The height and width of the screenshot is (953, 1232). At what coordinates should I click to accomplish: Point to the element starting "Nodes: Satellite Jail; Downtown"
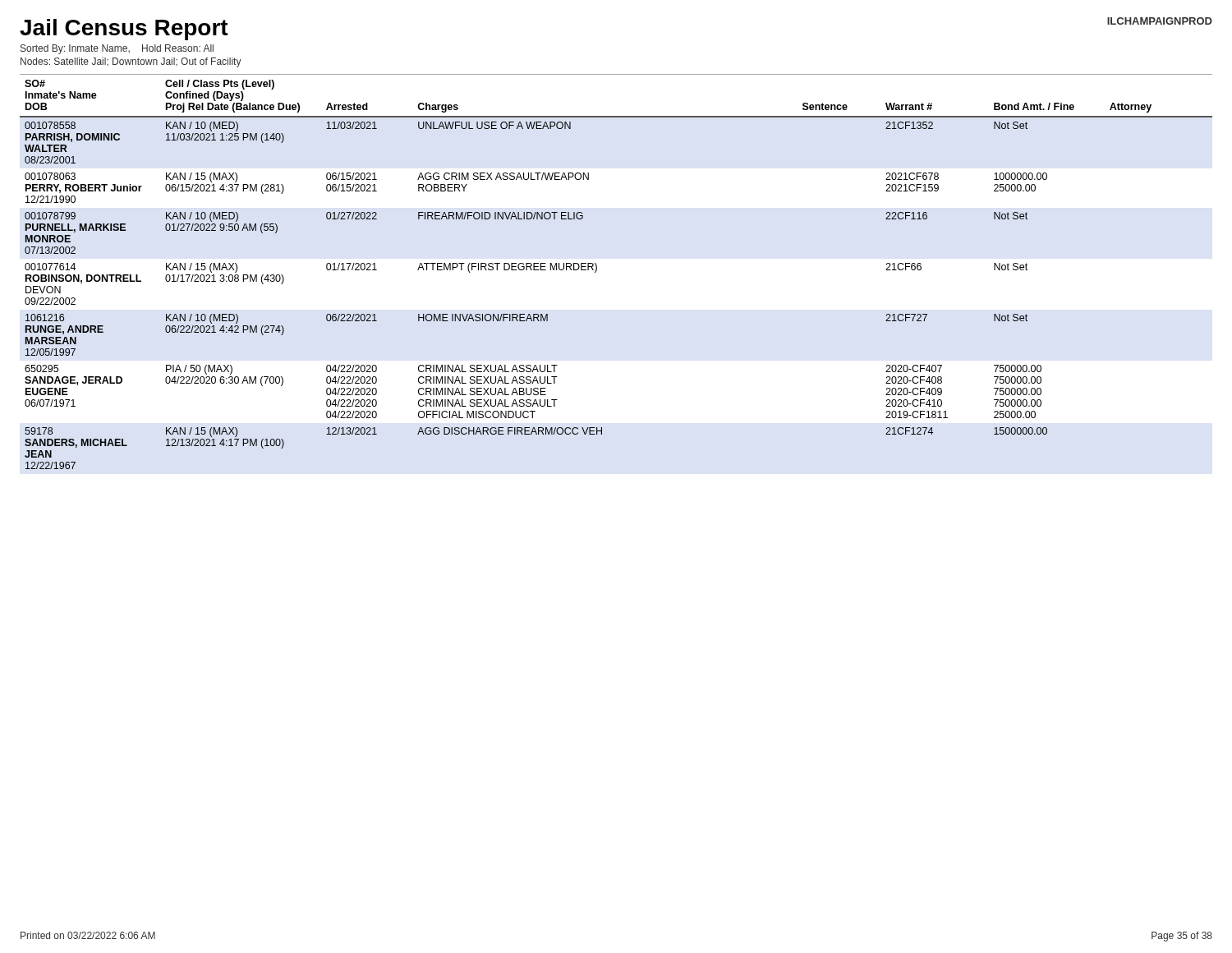coord(130,62)
